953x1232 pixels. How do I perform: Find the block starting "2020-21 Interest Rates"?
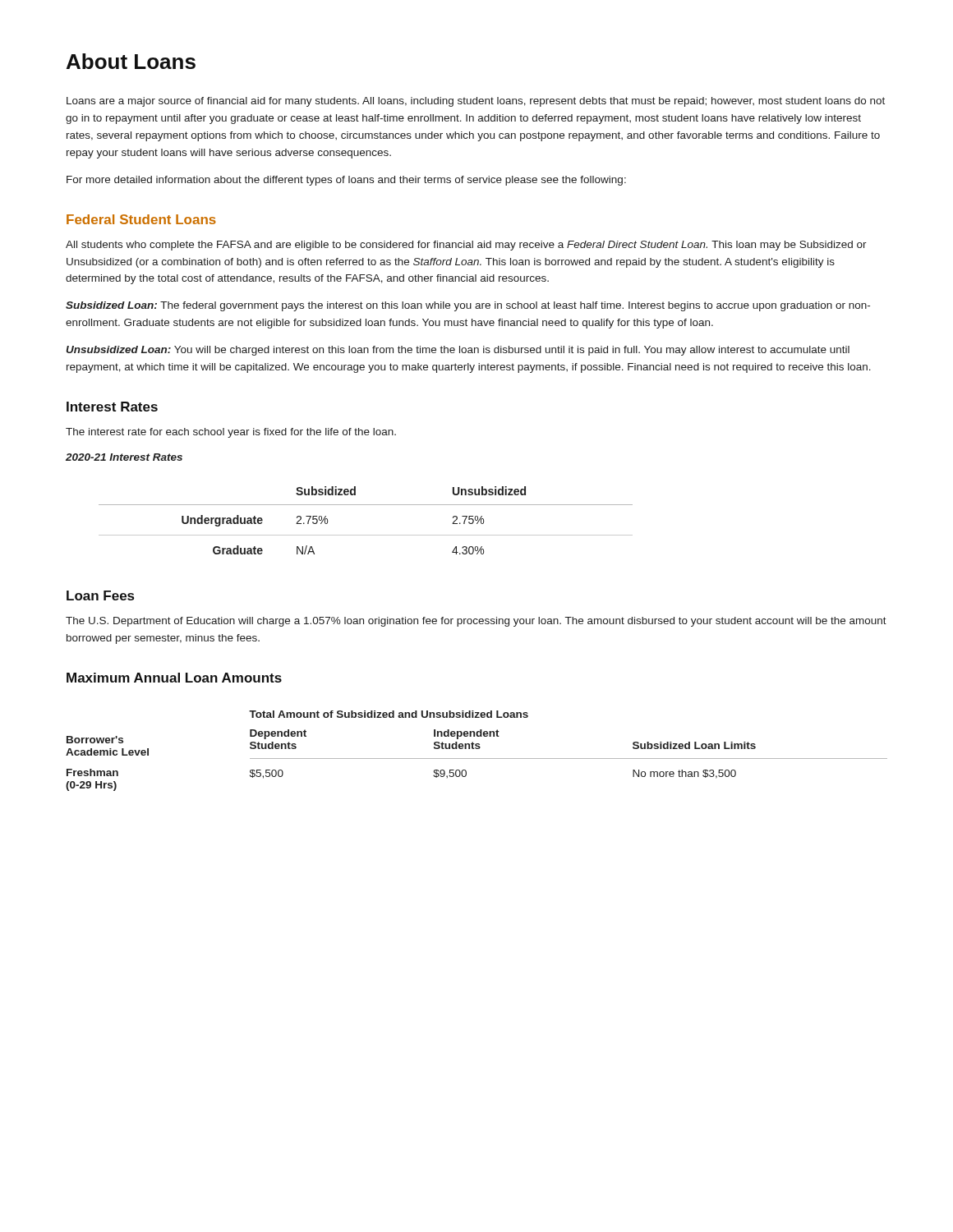(124, 457)
